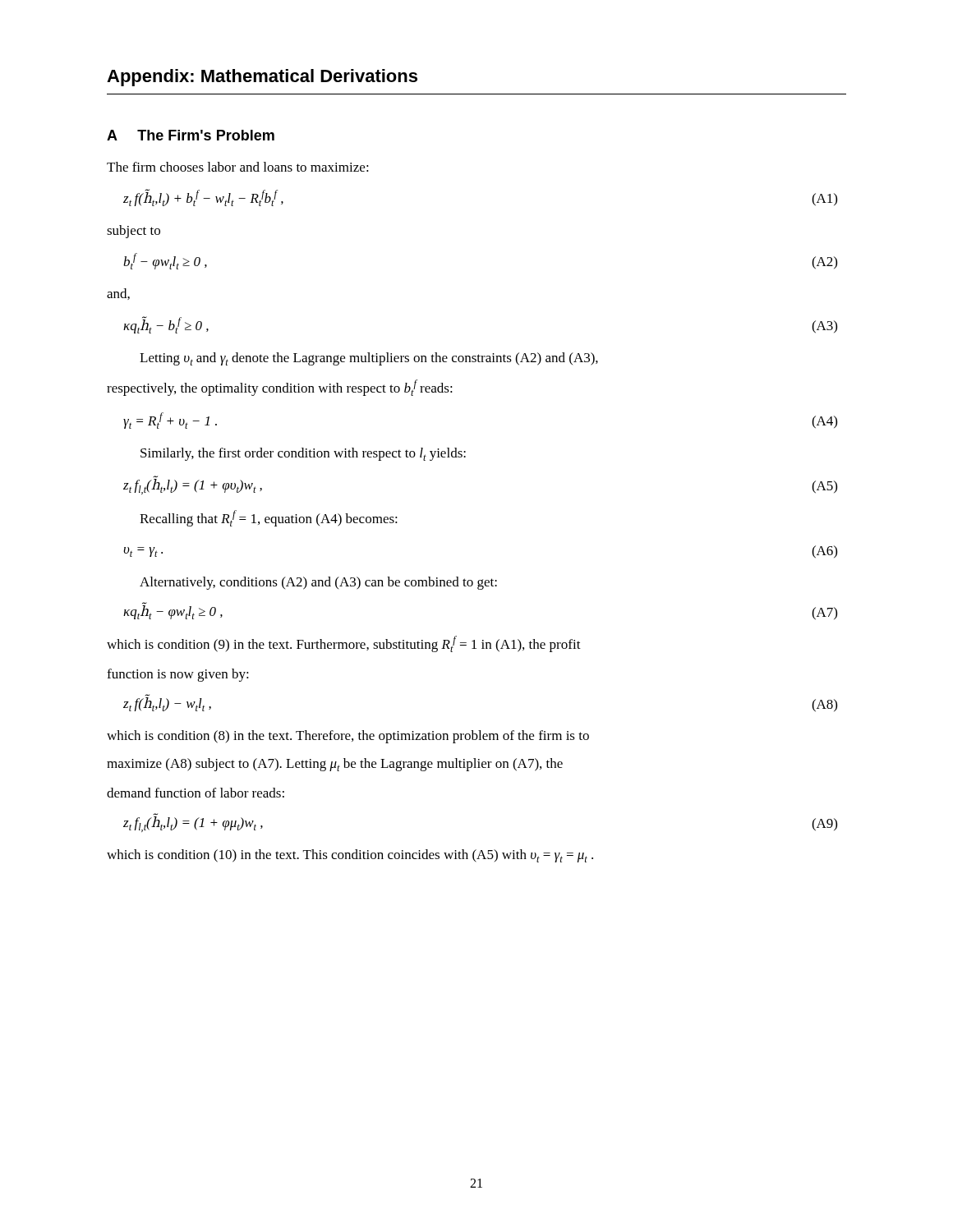Point to the formula beginning "υt = γt ."
Viewport: 953px width, 1232px height.
pyautogui.click(x=152, y=552)
